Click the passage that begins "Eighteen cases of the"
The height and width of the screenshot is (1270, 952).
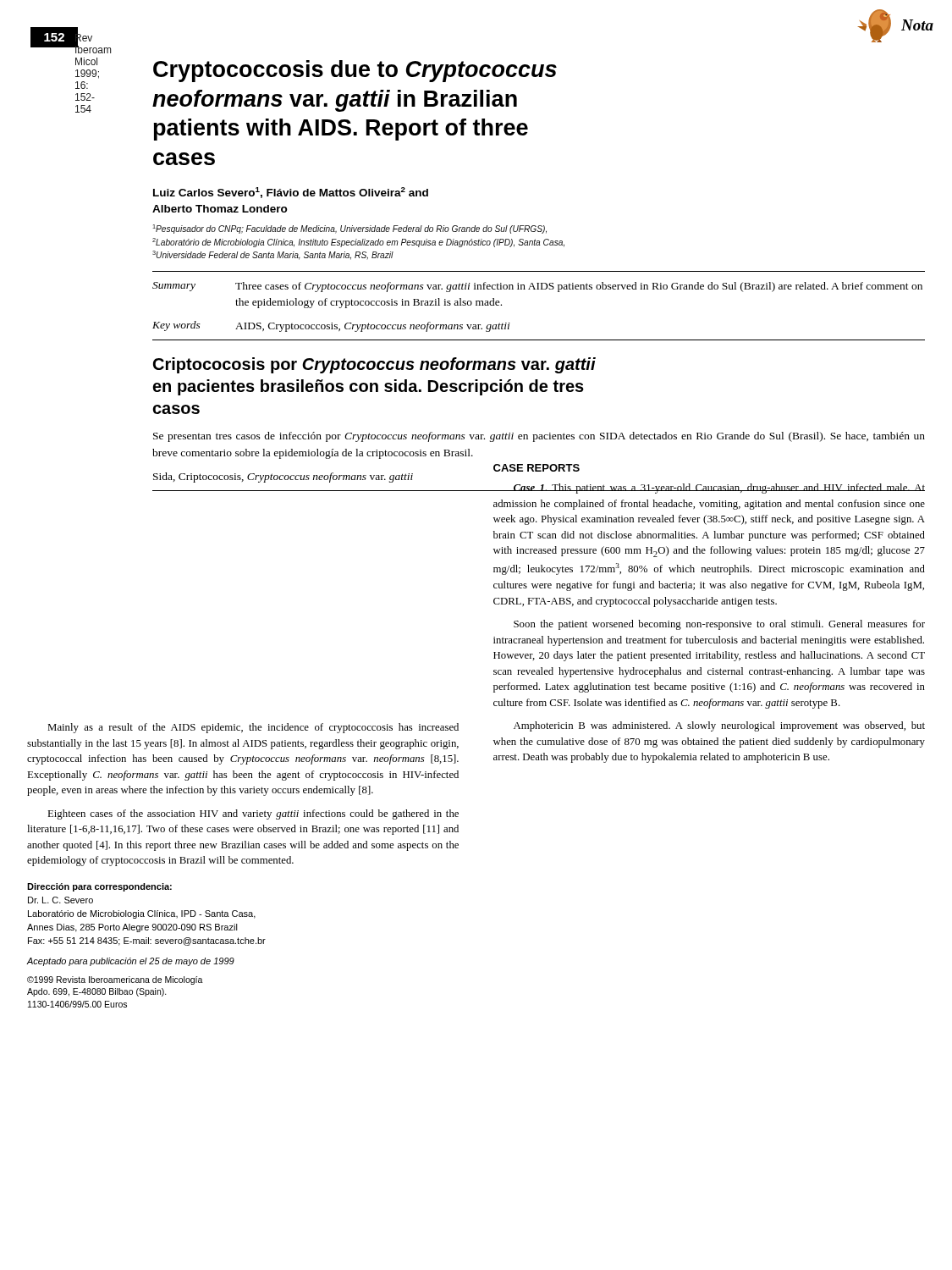point(243,837)
